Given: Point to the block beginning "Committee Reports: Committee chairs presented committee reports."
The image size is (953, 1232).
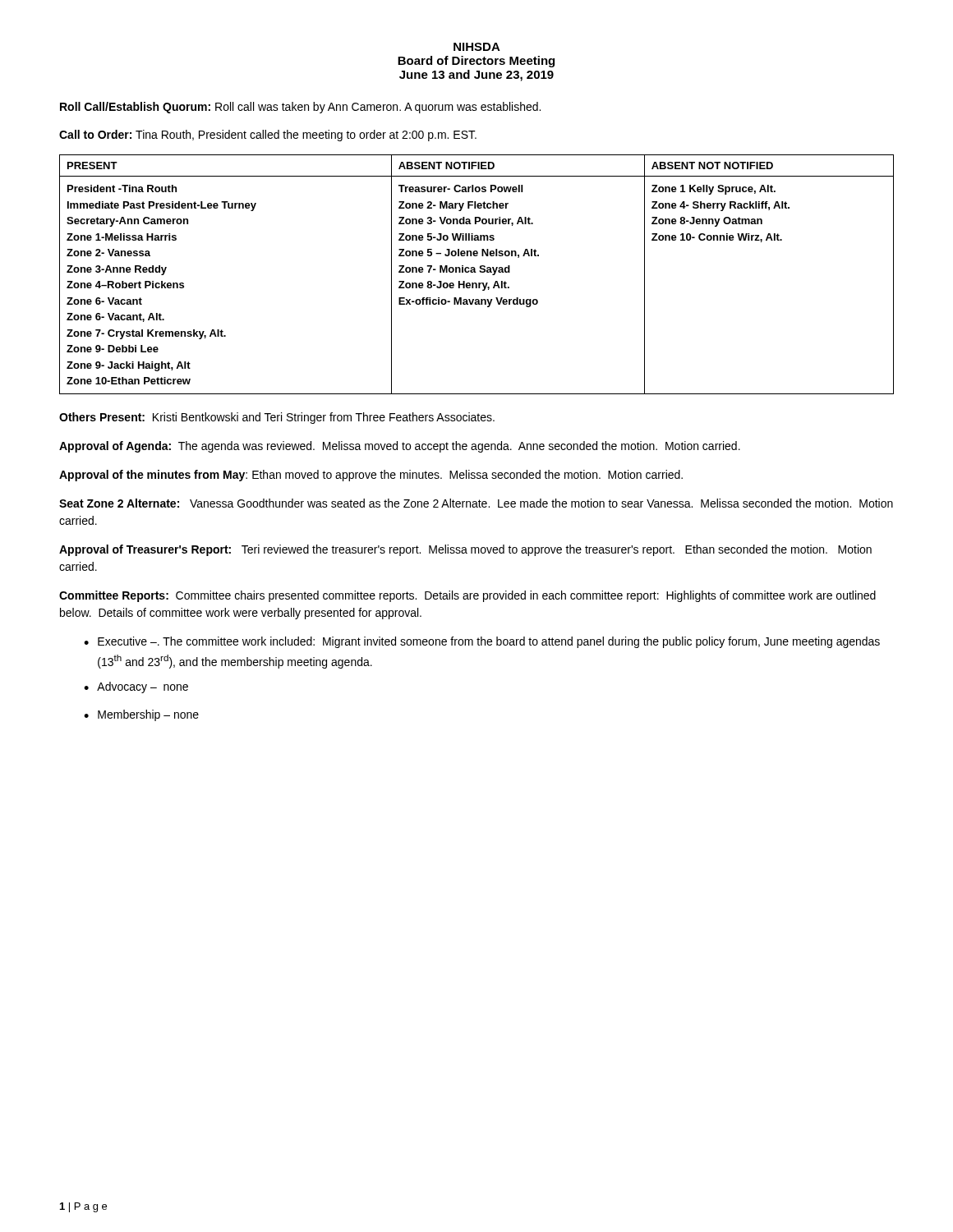Looking at the screenshot, I should (x=468, y=604).
